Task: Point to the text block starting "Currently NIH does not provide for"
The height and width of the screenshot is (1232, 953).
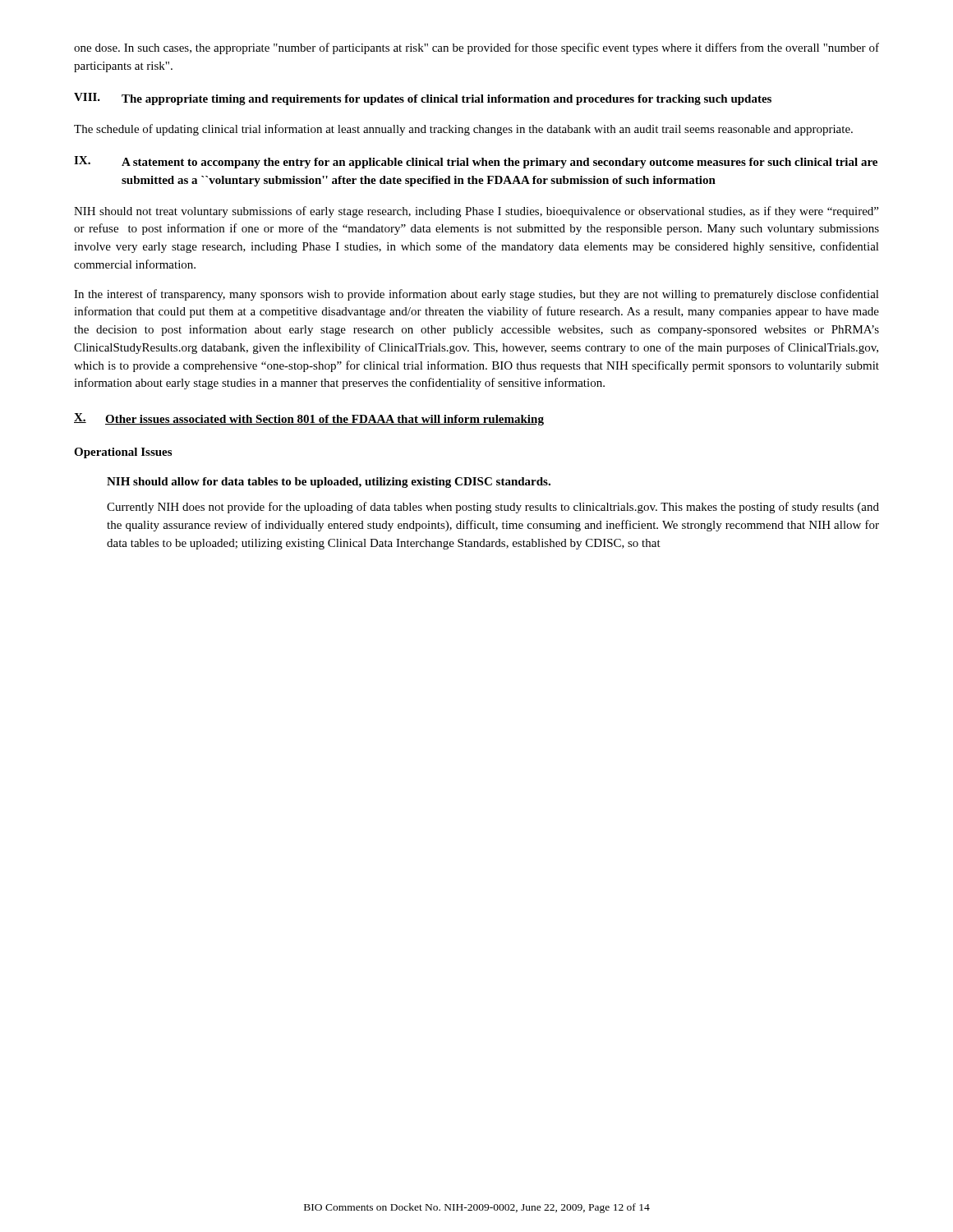Action: coord(493,526)
